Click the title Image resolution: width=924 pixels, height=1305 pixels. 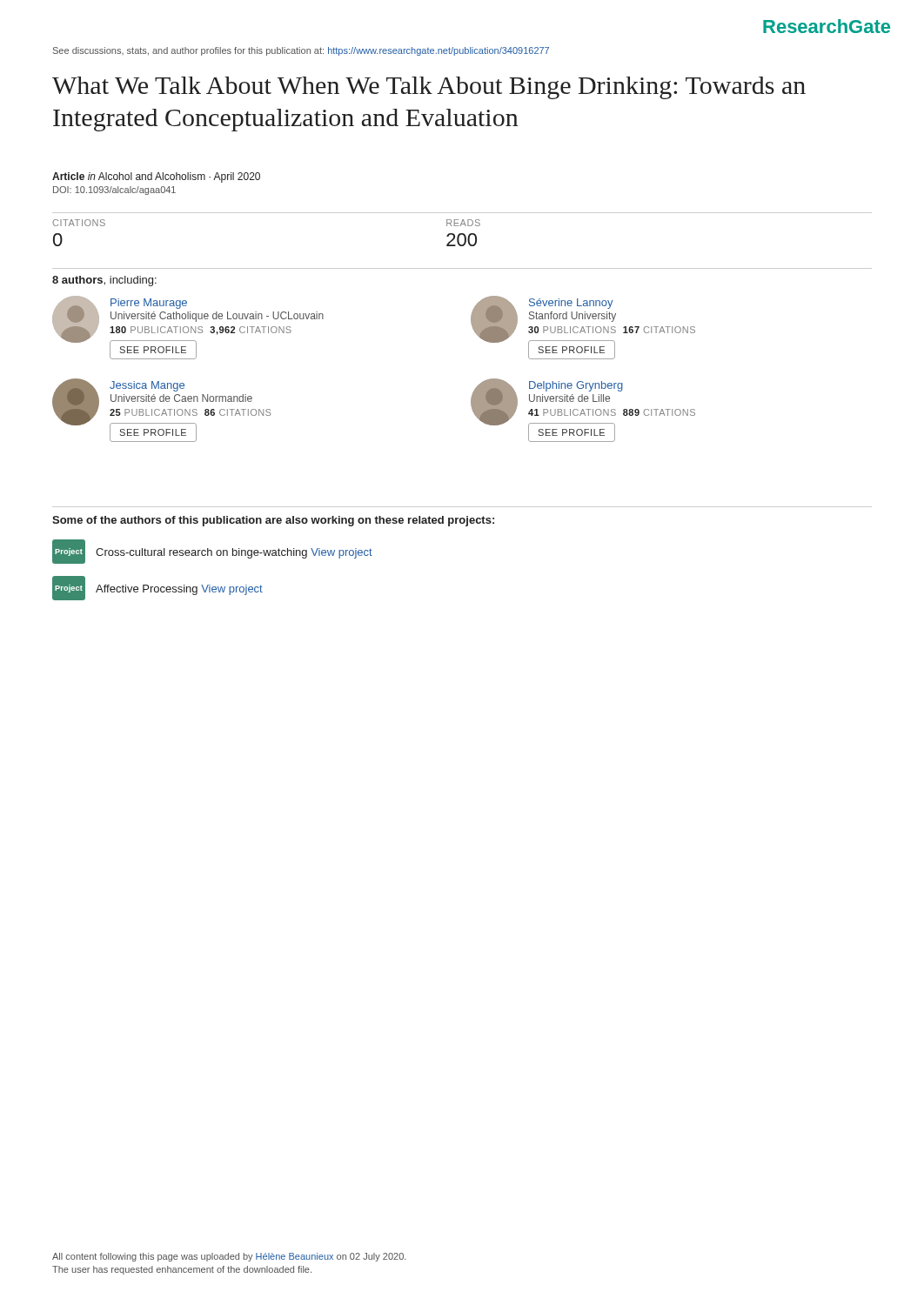(x=429, y=101)
